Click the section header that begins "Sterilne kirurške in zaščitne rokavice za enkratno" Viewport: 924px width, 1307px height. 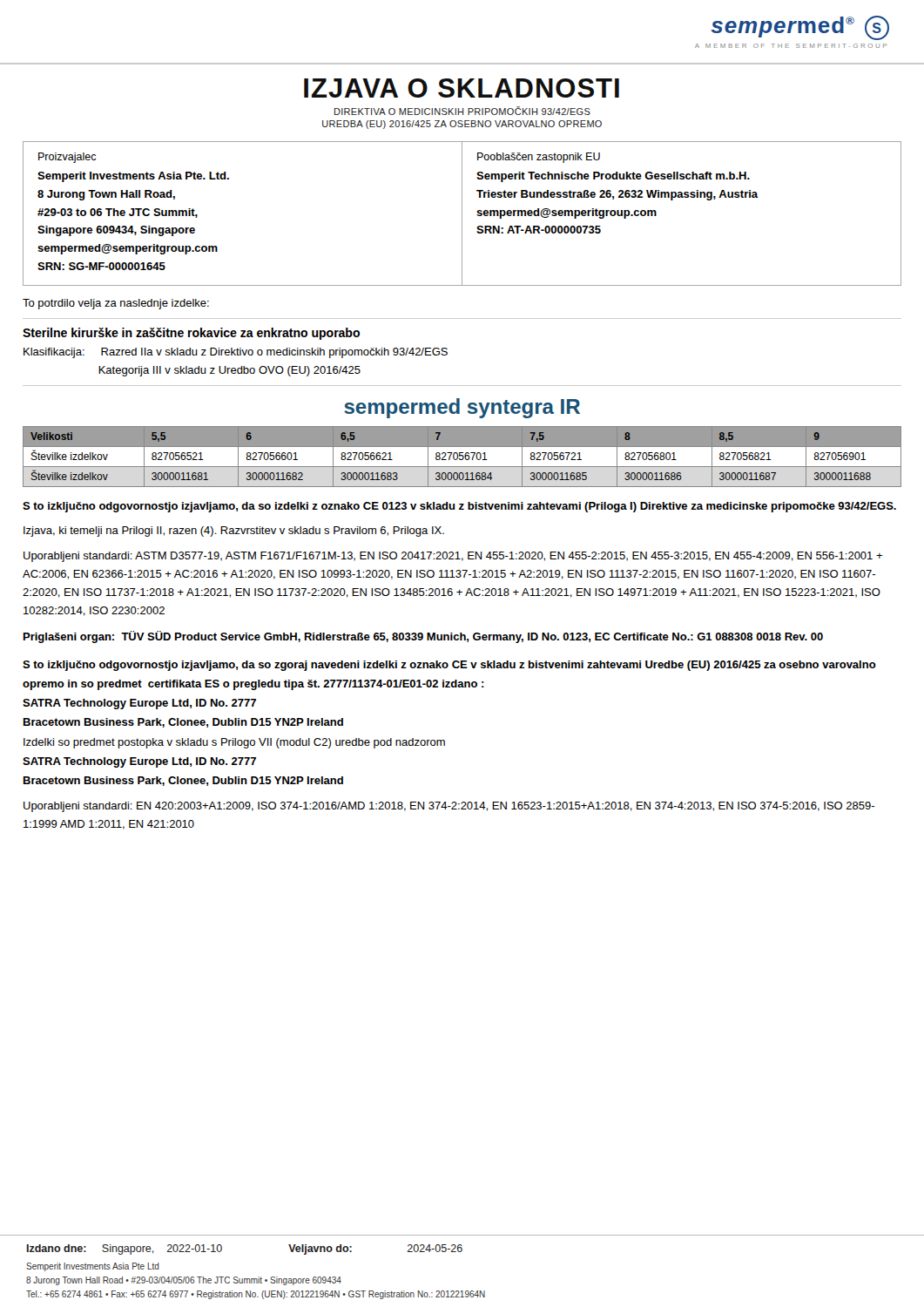[x=191, y=333]
